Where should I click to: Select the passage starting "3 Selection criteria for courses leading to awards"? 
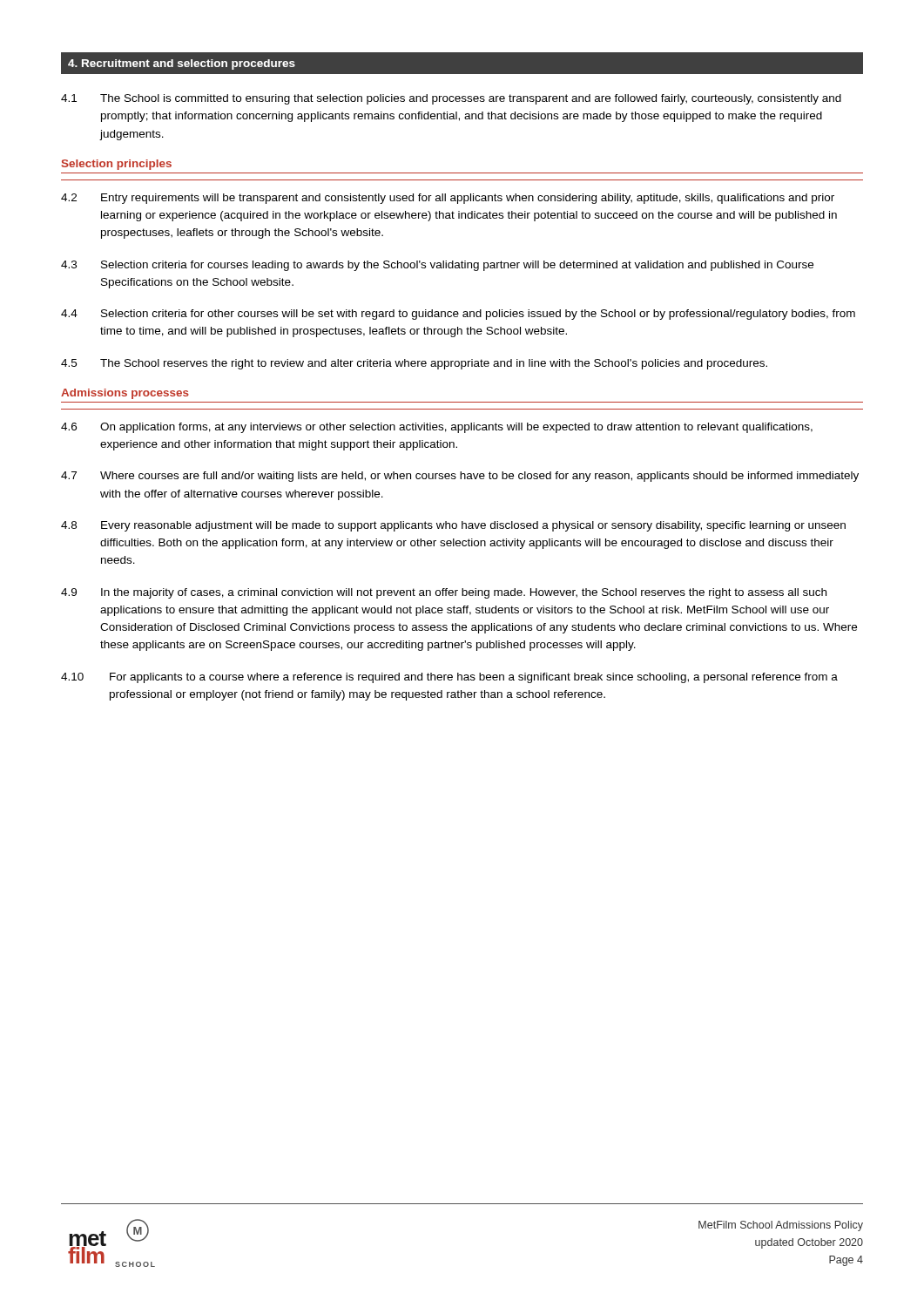(x=462, y=273)
